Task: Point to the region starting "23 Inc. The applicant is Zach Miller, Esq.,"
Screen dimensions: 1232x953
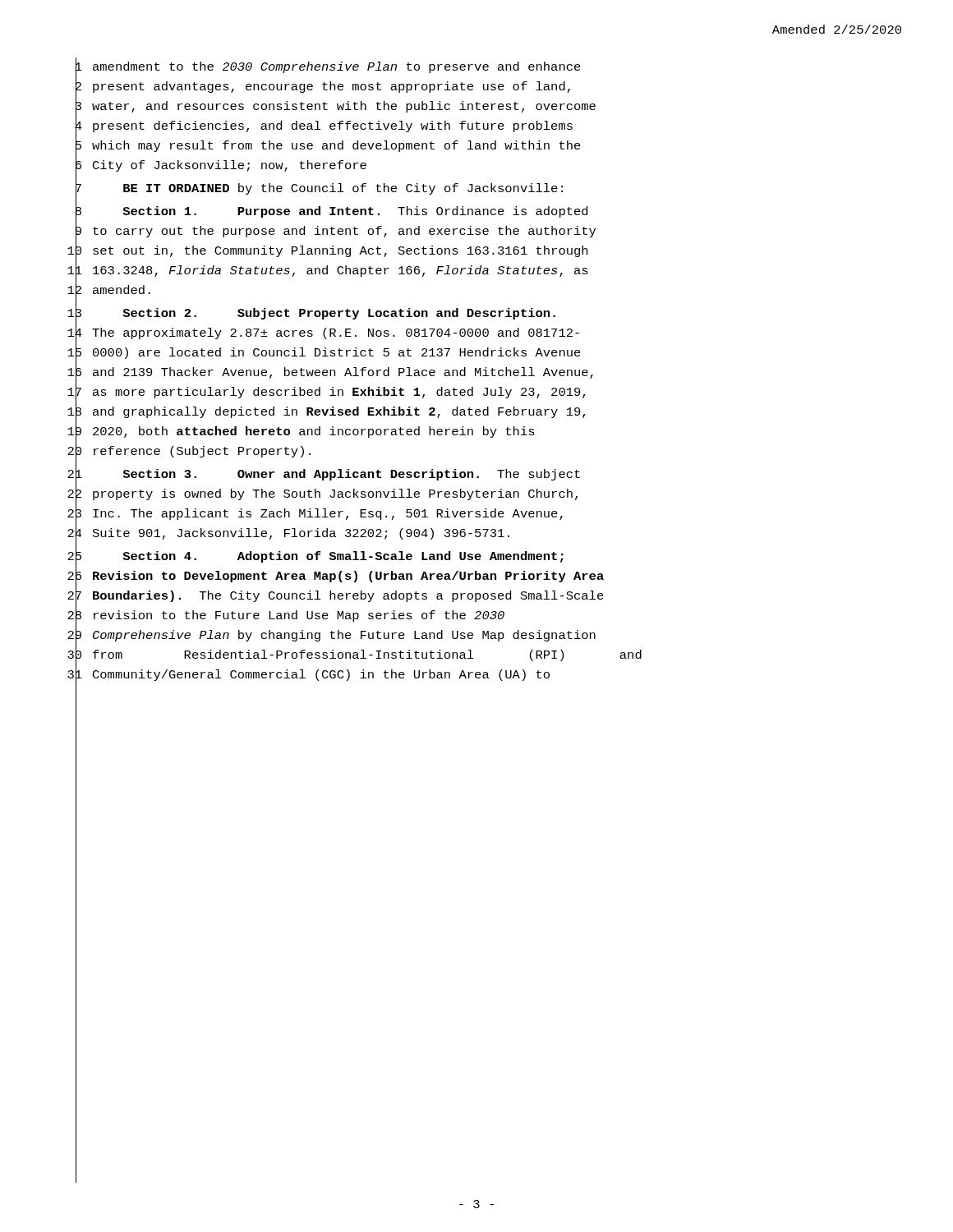Action: (x=476, y=514)
